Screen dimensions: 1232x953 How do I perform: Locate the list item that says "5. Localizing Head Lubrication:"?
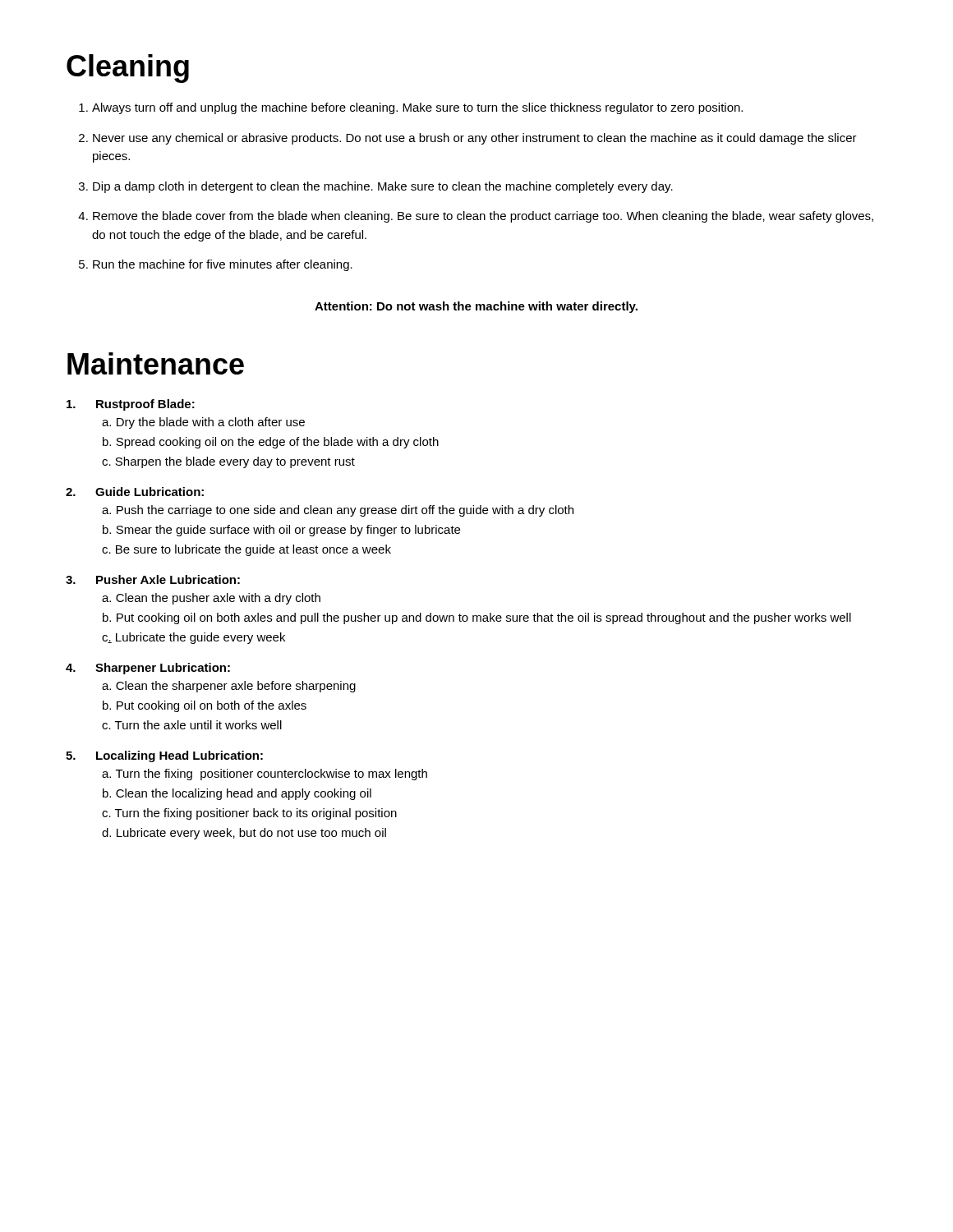coord(164,756)
